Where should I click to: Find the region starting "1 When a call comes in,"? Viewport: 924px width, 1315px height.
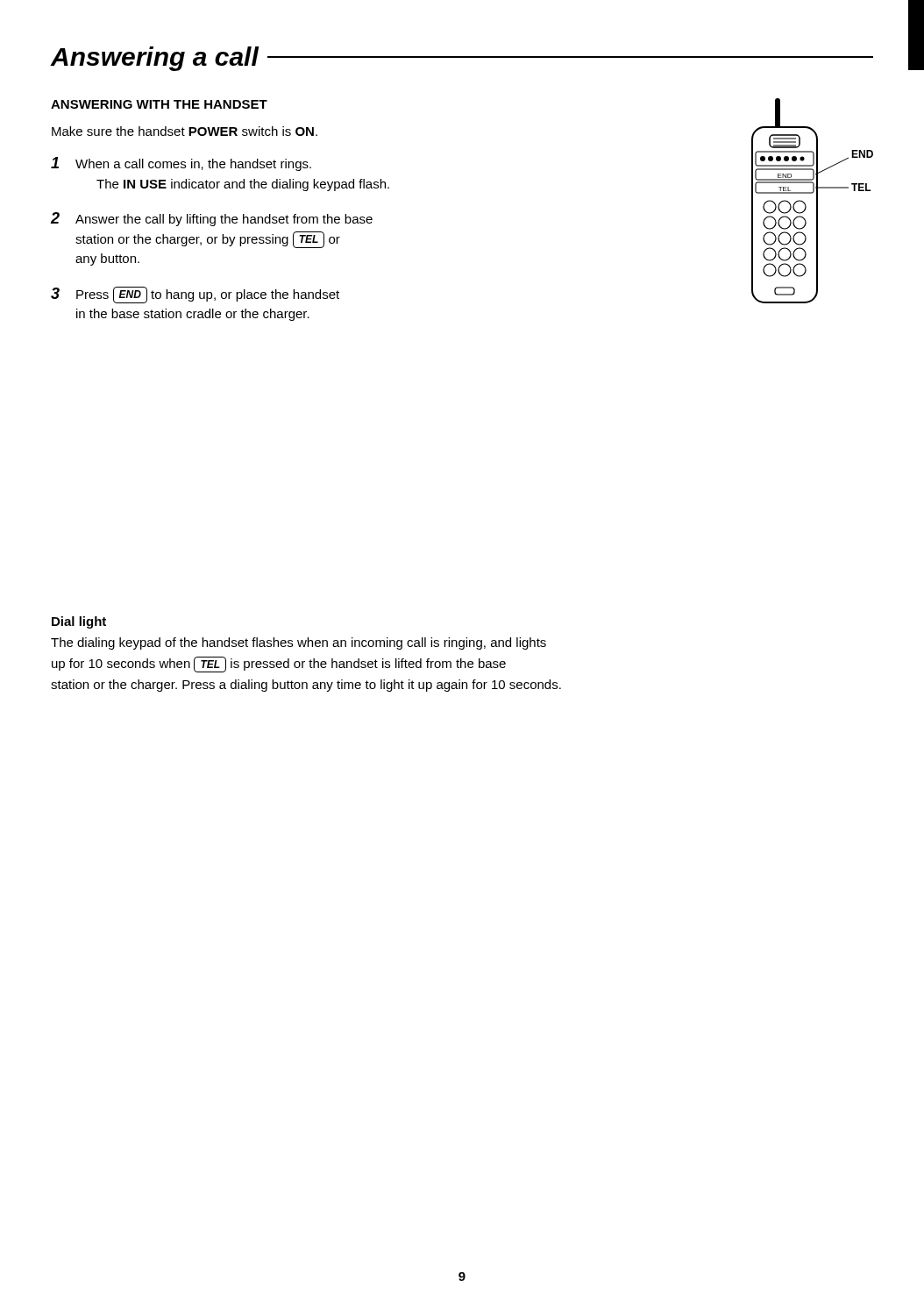pos(361,174)
